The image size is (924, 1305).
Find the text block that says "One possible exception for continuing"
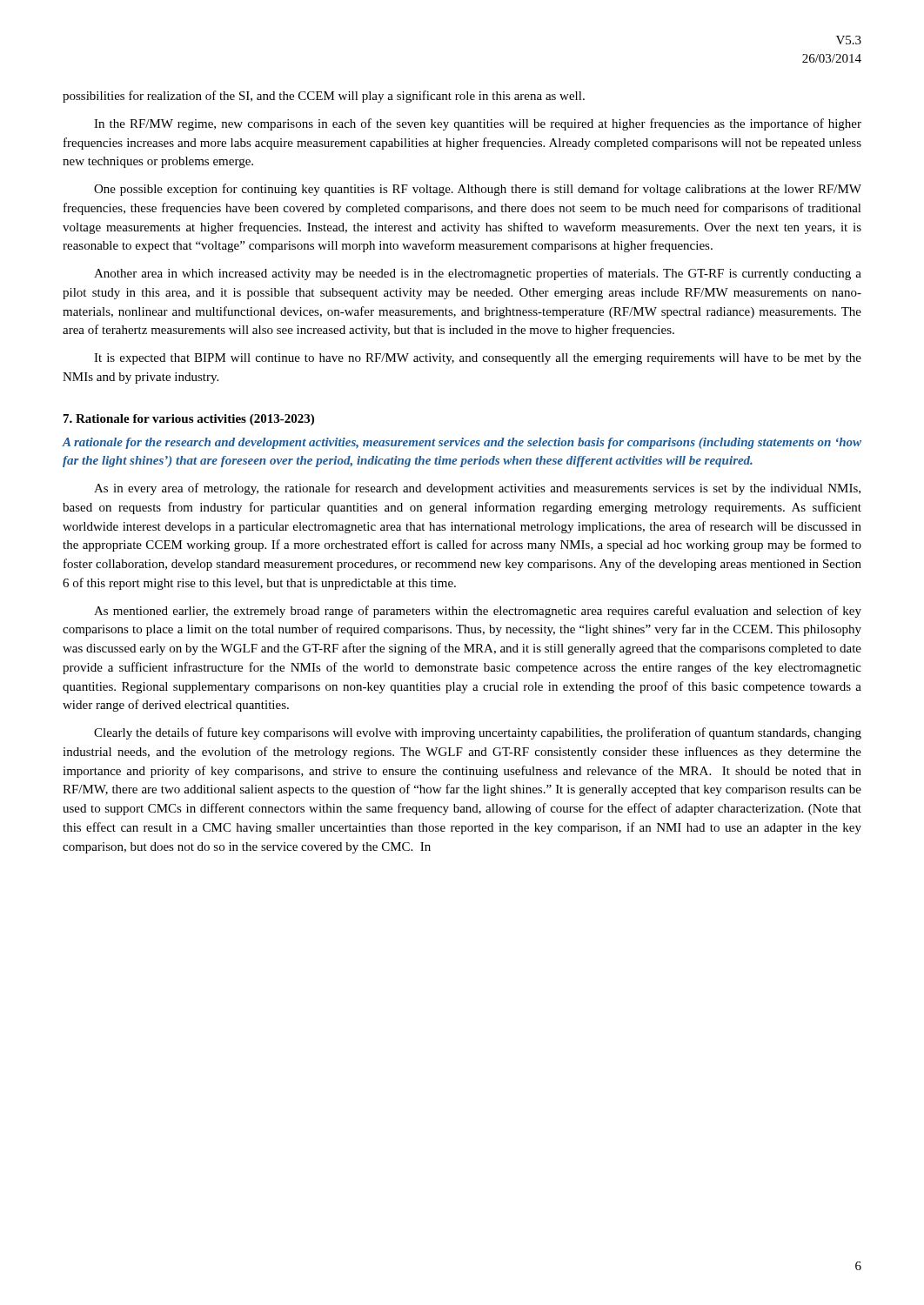tap(462, 218)
